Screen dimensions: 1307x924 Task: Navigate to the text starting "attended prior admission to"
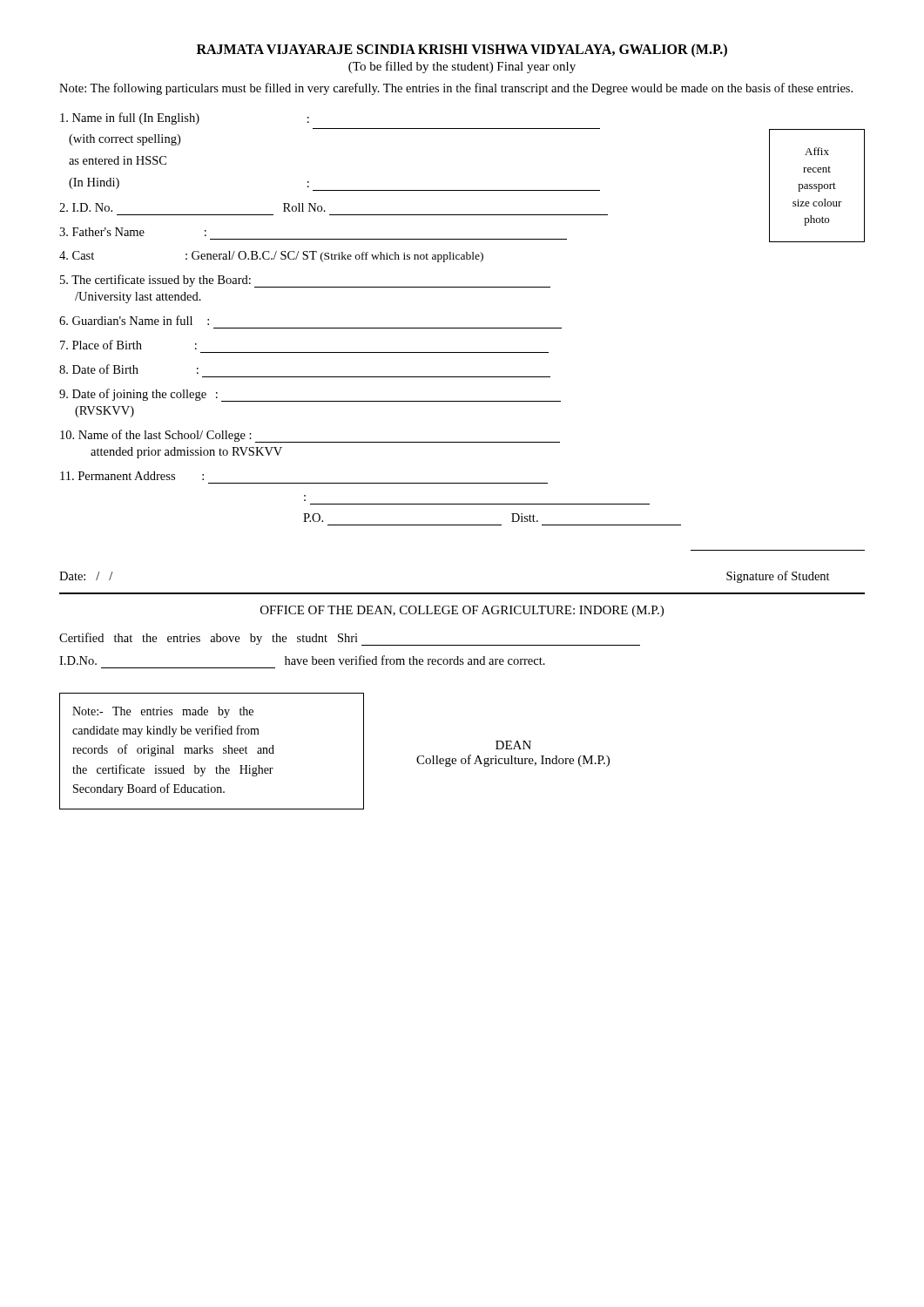click(x=187, y=451)
